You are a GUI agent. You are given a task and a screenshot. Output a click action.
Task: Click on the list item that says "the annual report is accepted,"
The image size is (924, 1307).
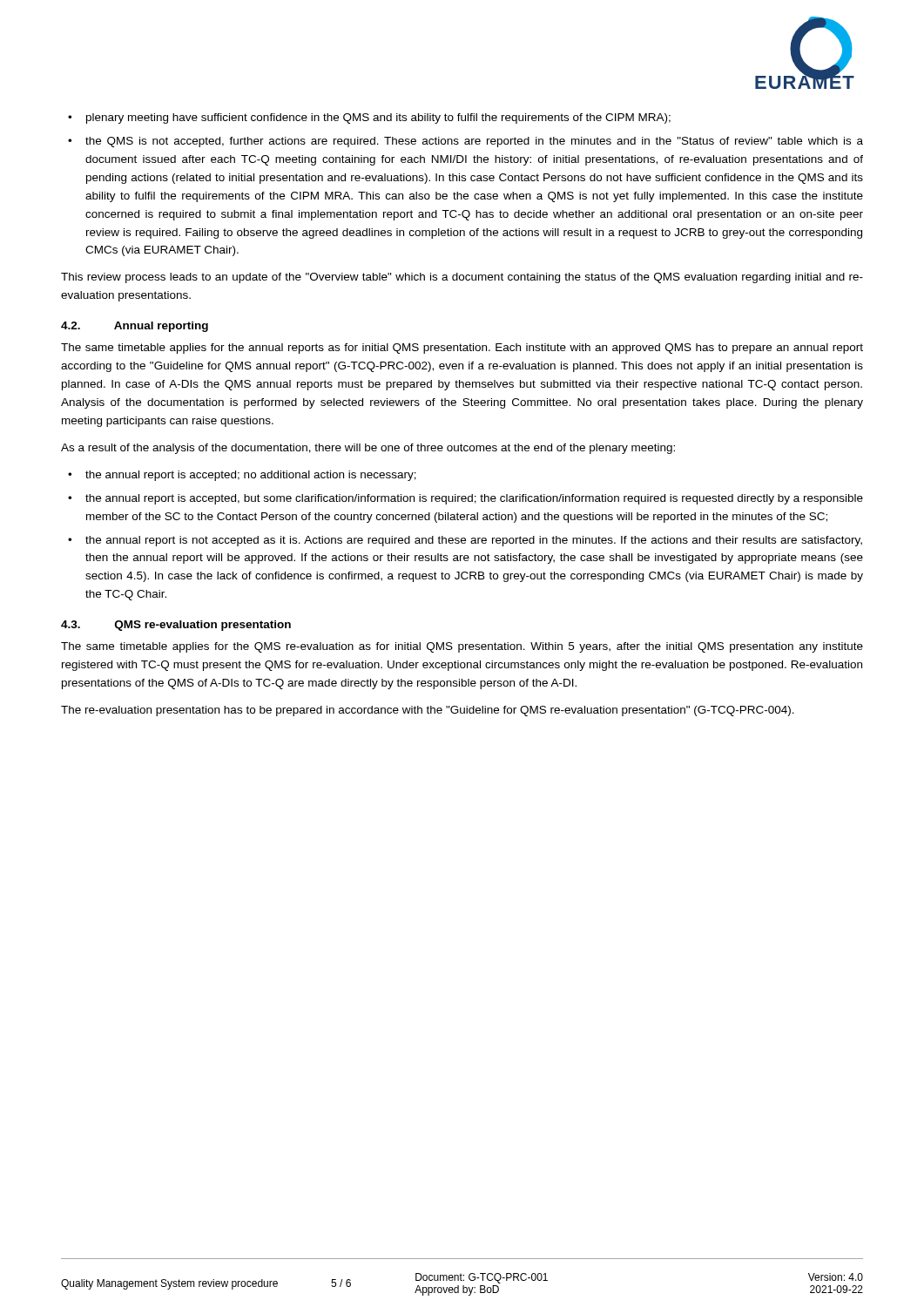[462, 508]
